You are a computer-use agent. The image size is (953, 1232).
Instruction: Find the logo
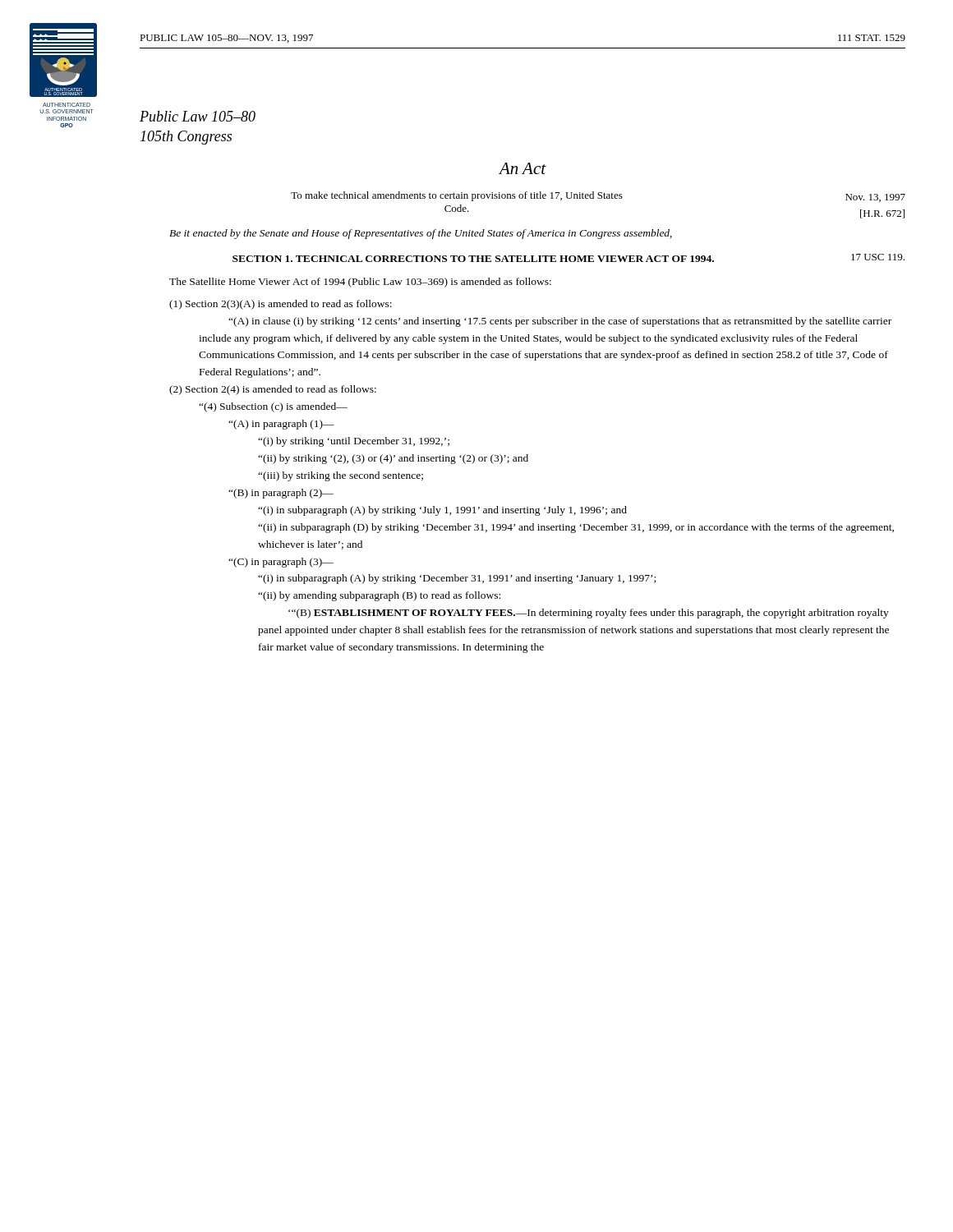67,76
